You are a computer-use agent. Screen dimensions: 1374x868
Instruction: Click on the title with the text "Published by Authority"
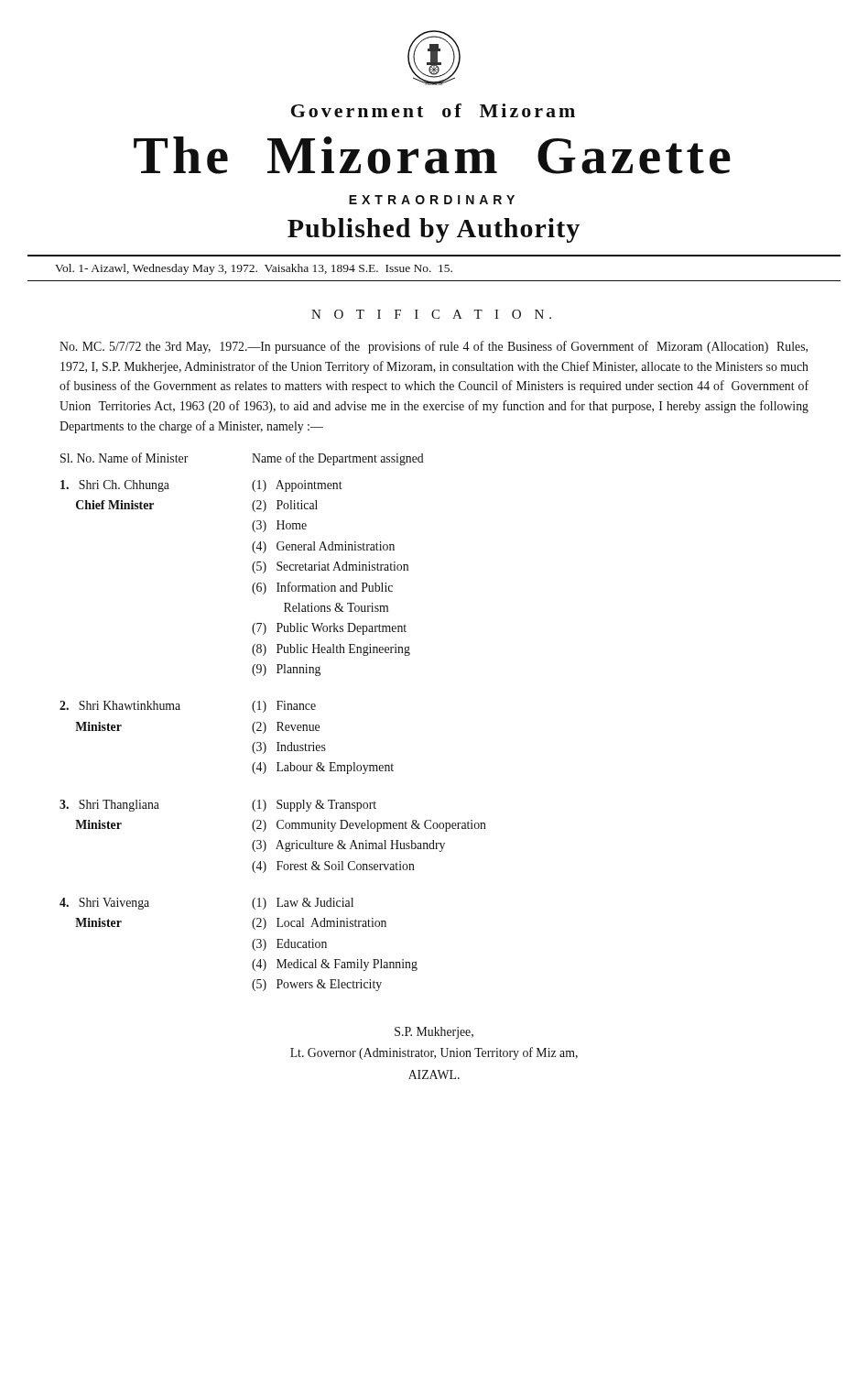[434, 227]
